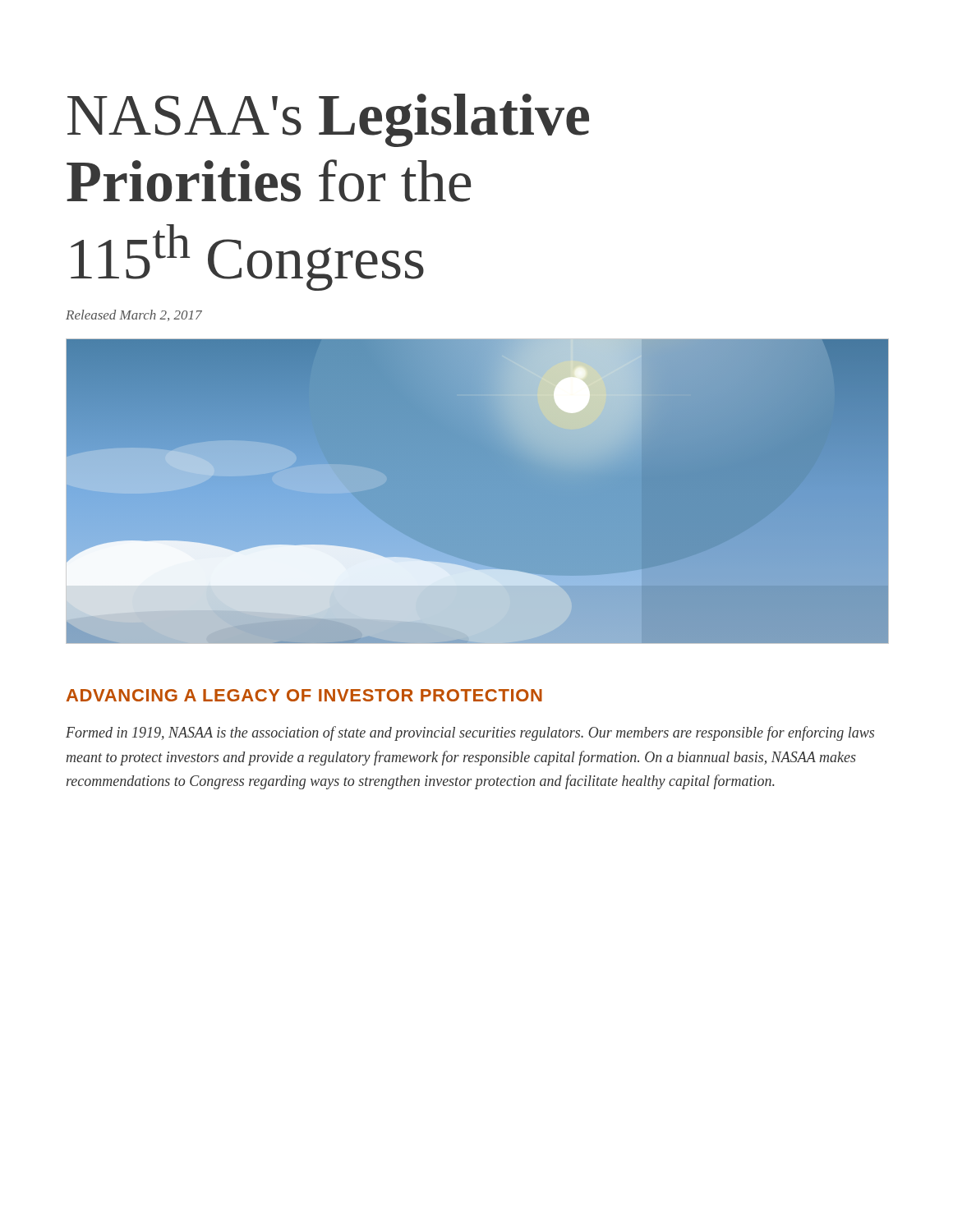The image size is (953, 1232).
Task: Point to the block starting "Formed in 1919, NASAA is"
Action: click(x=476, y=758)
